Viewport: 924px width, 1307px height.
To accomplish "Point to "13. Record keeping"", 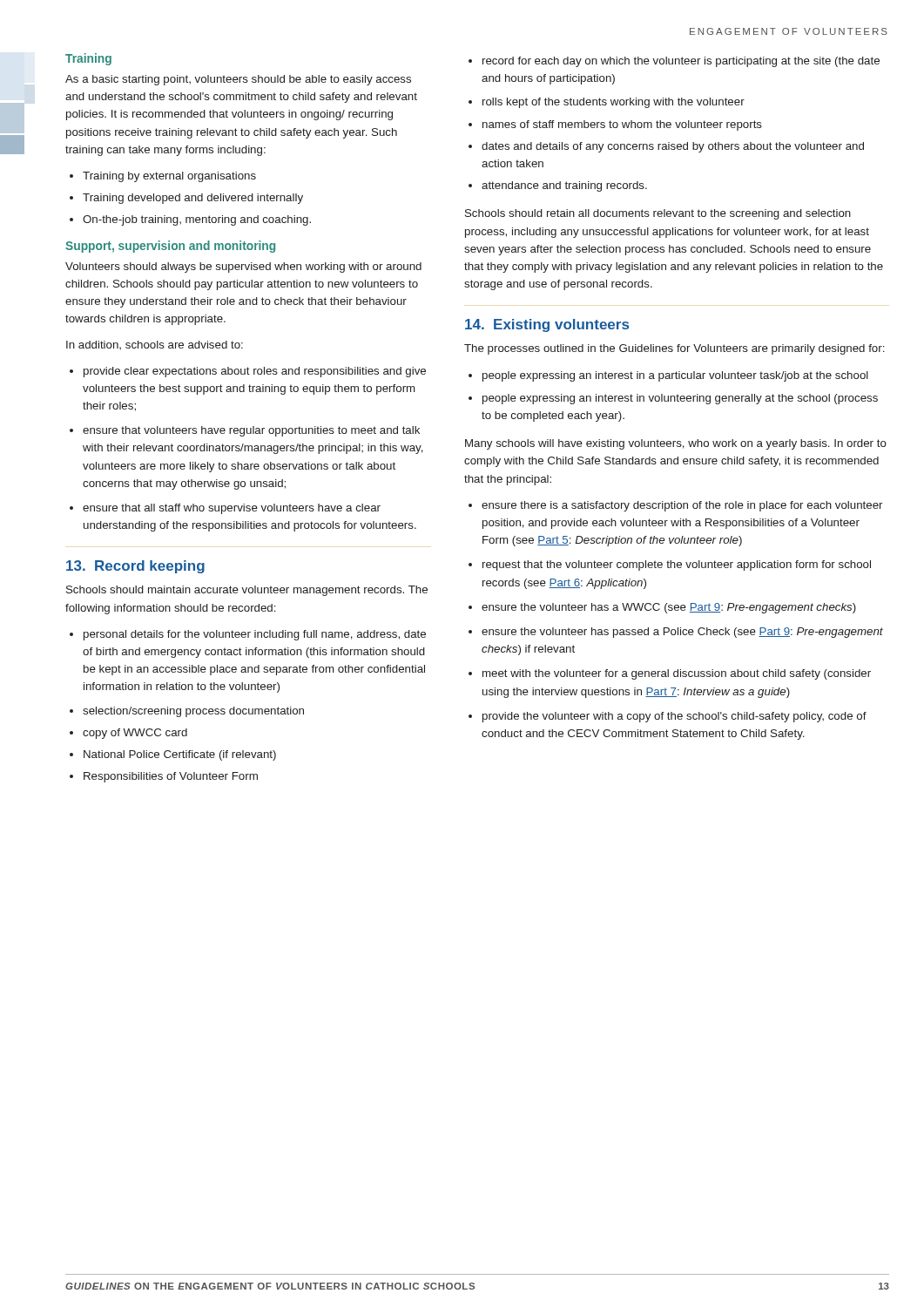I will (x=135, y=566).
